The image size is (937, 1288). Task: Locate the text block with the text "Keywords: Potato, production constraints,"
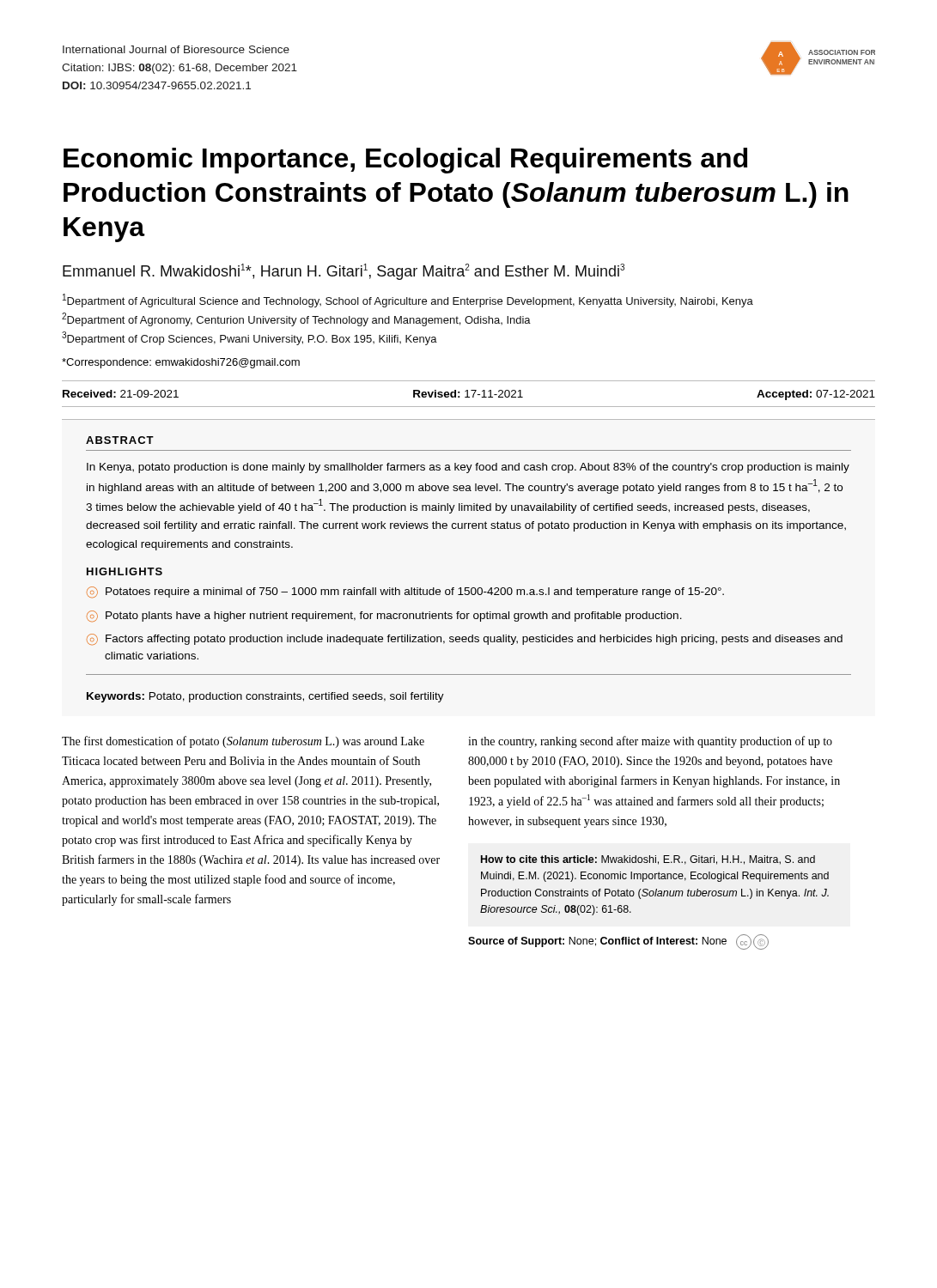pos(265,696)
